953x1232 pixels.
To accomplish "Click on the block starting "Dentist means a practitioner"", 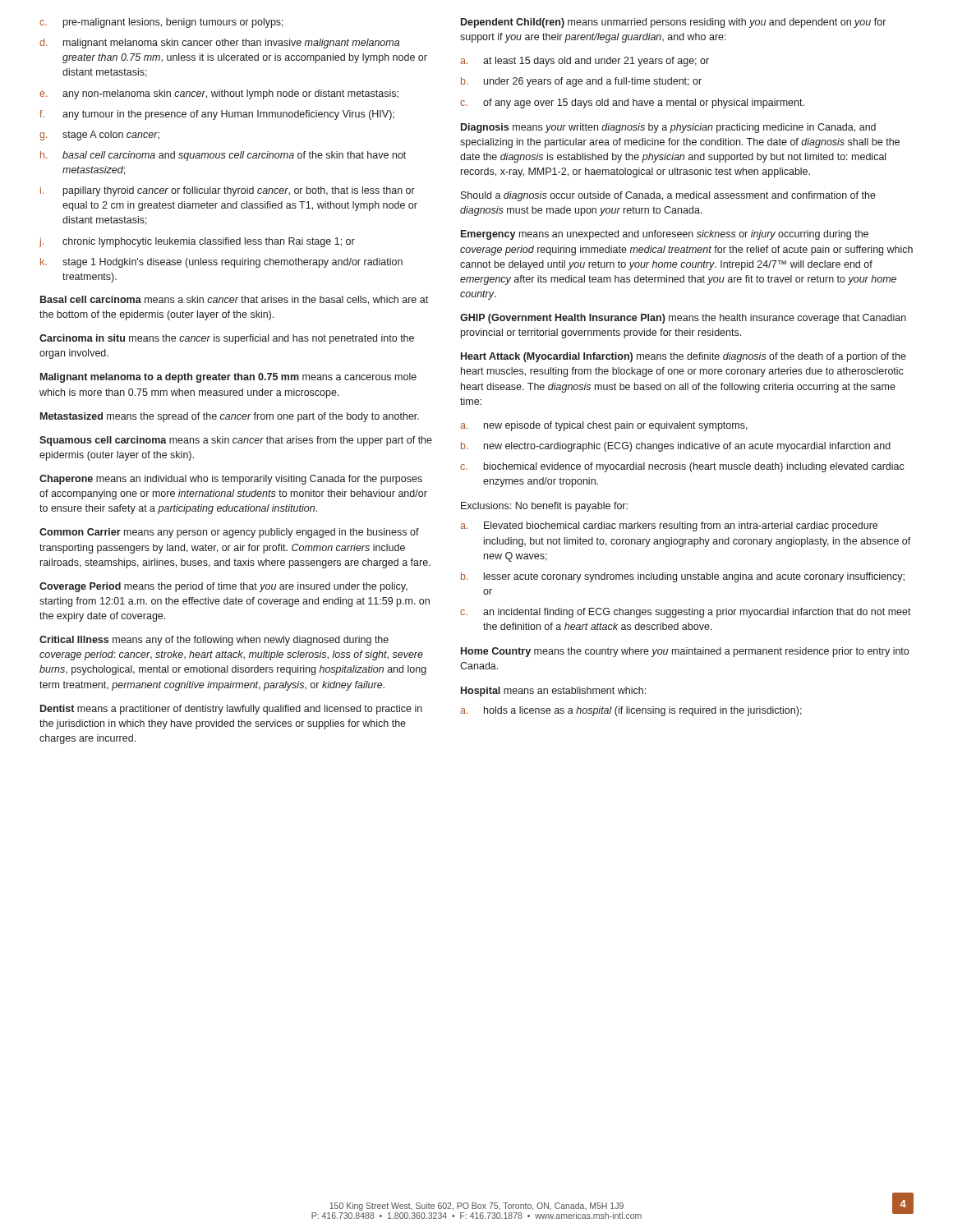I will click(231, 723).
